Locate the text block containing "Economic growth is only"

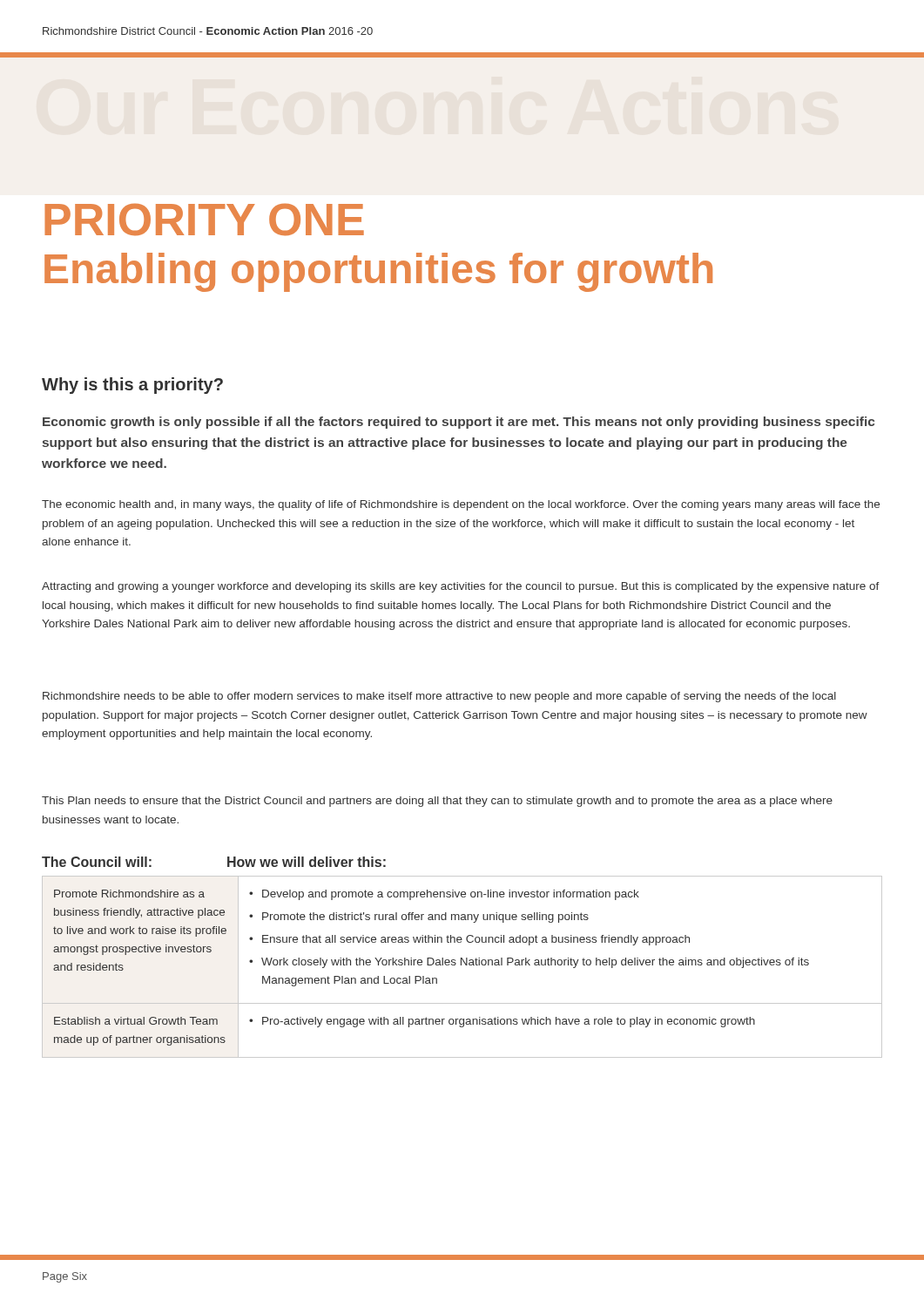(x=458, y=442)
